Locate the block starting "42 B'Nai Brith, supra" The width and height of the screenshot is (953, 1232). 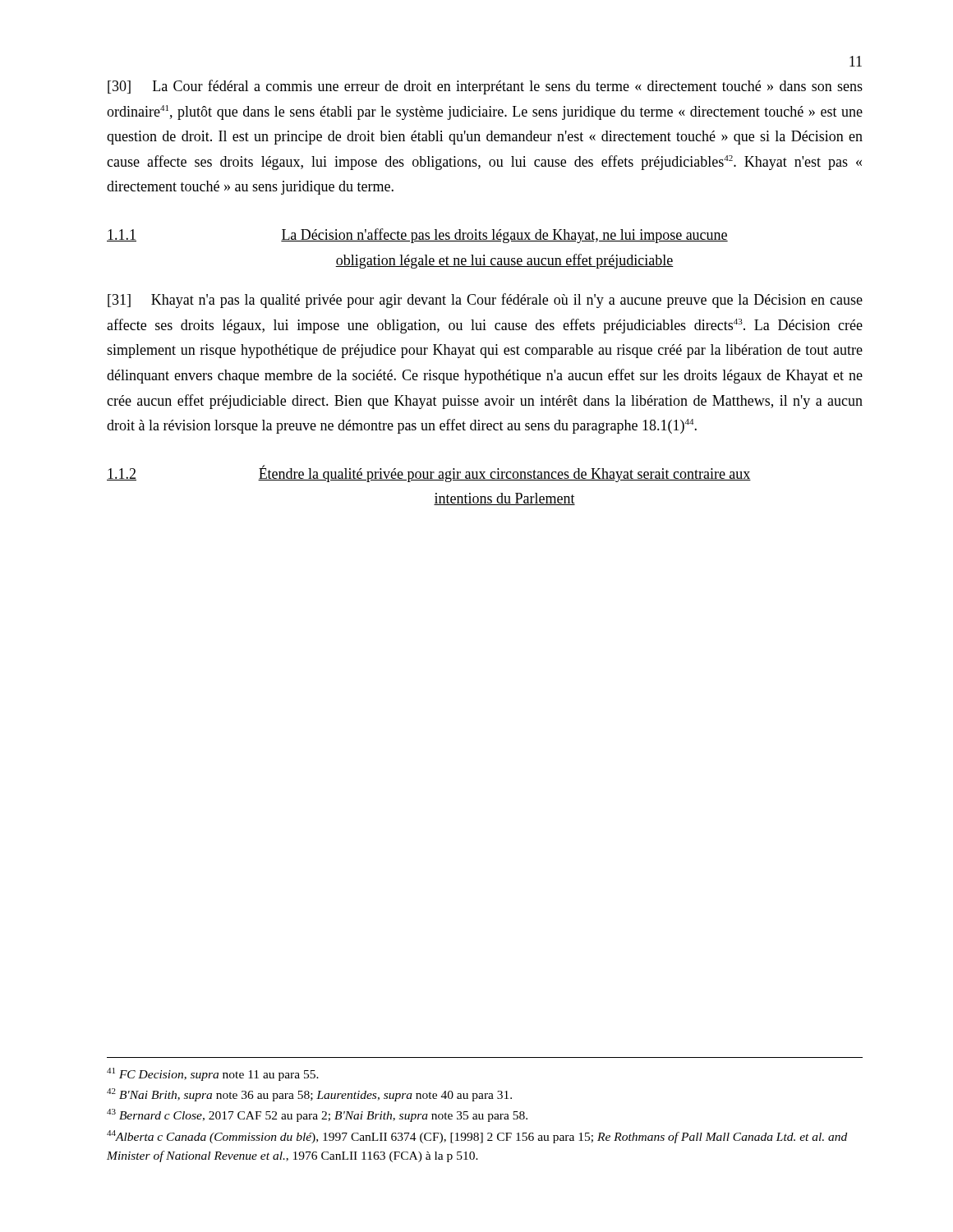click(x=310, y=1094)
